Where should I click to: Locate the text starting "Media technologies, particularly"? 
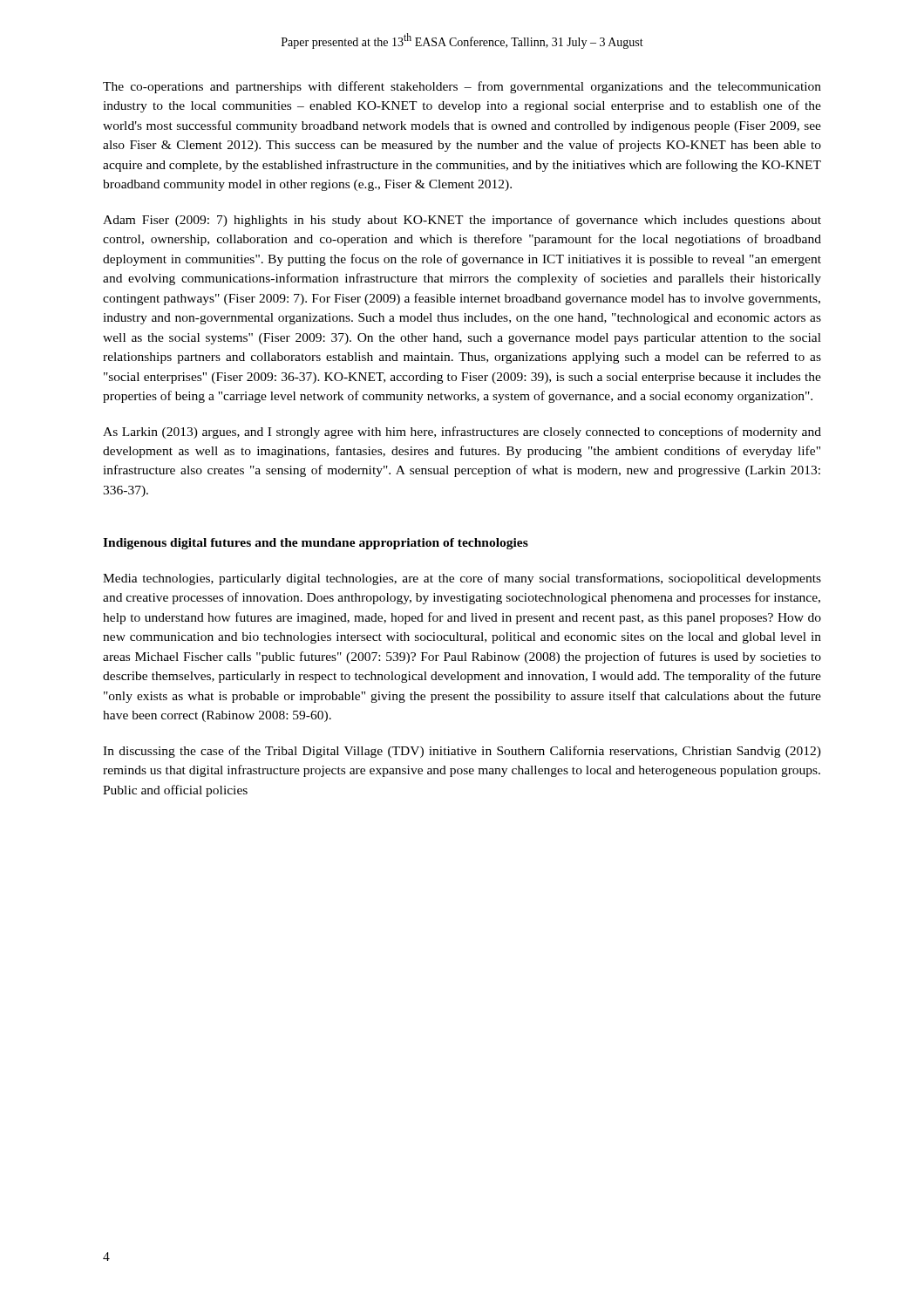click(462, 646)
